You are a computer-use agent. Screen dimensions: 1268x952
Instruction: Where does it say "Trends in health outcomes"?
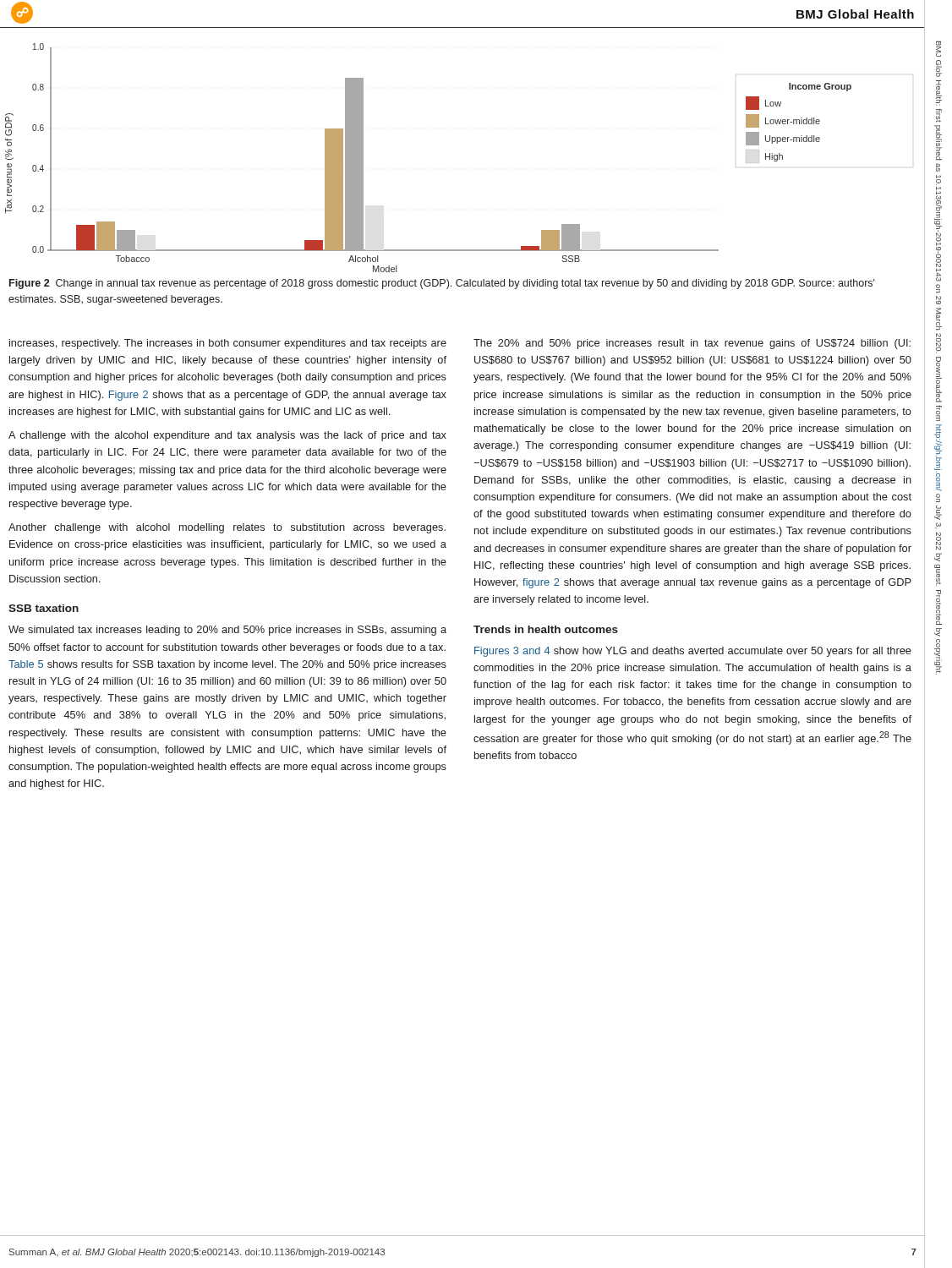coord(546,629)
